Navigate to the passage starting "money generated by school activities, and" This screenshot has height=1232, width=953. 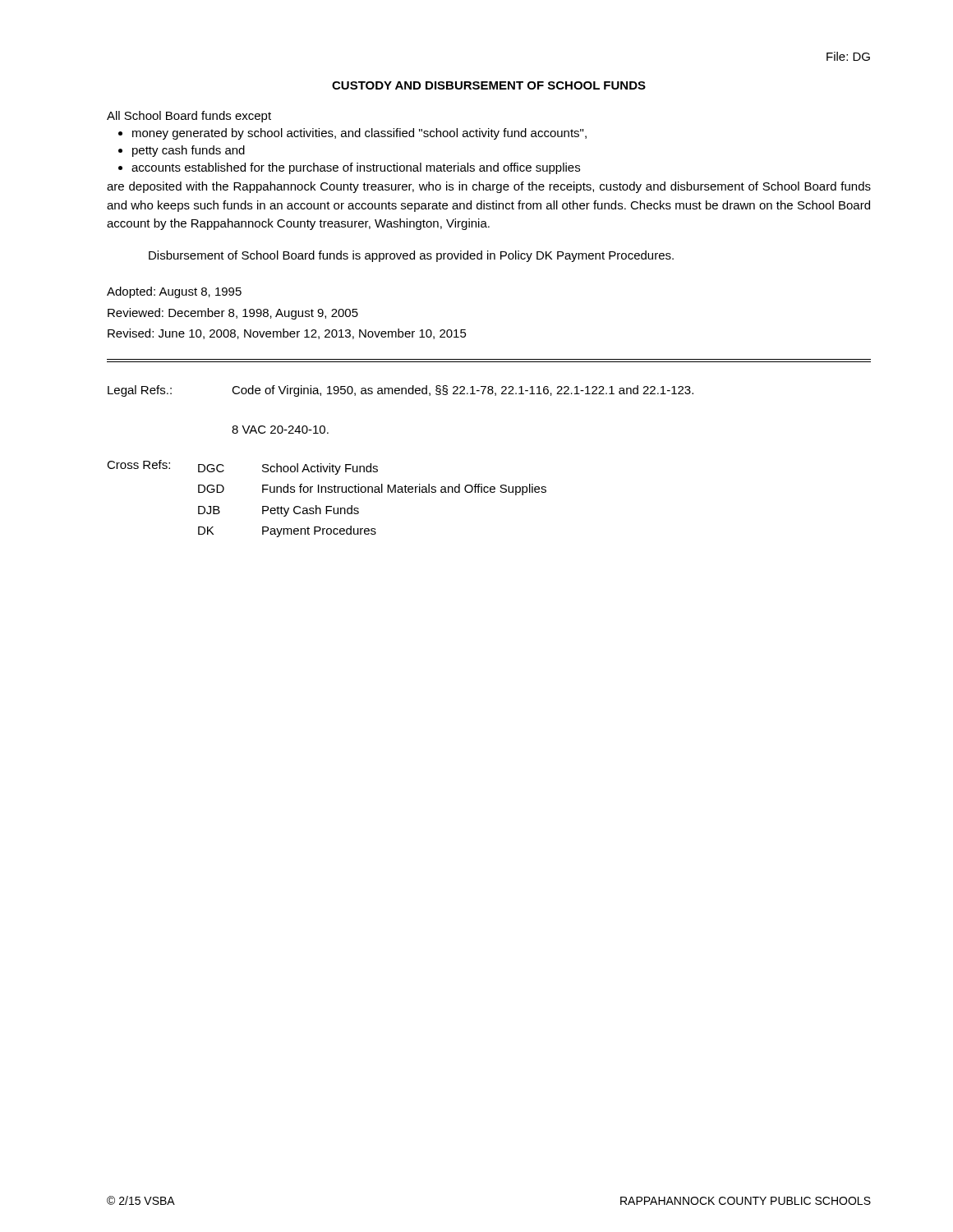point(359,133)
